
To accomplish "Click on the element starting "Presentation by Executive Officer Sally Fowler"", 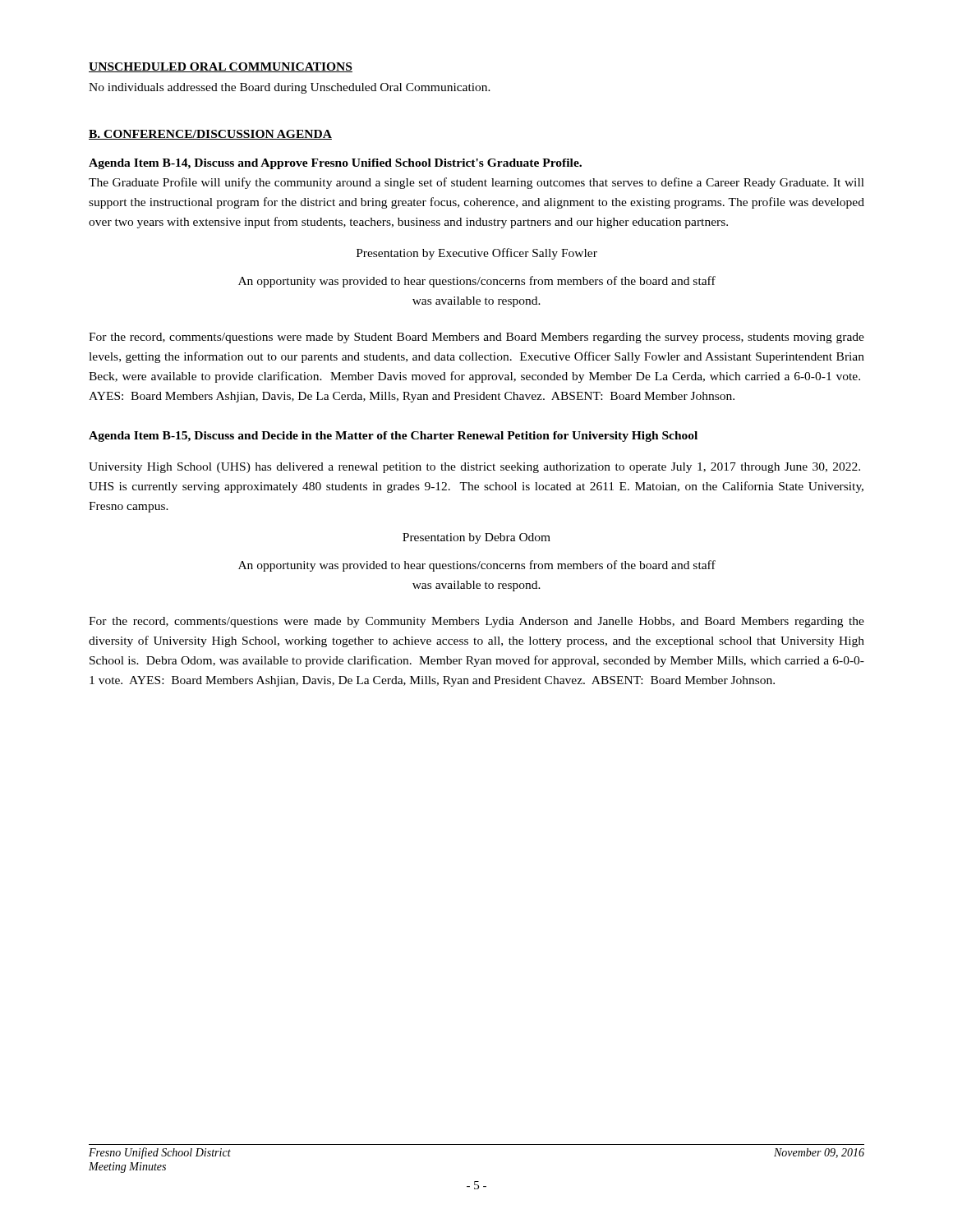I will (x=476, y=253).
